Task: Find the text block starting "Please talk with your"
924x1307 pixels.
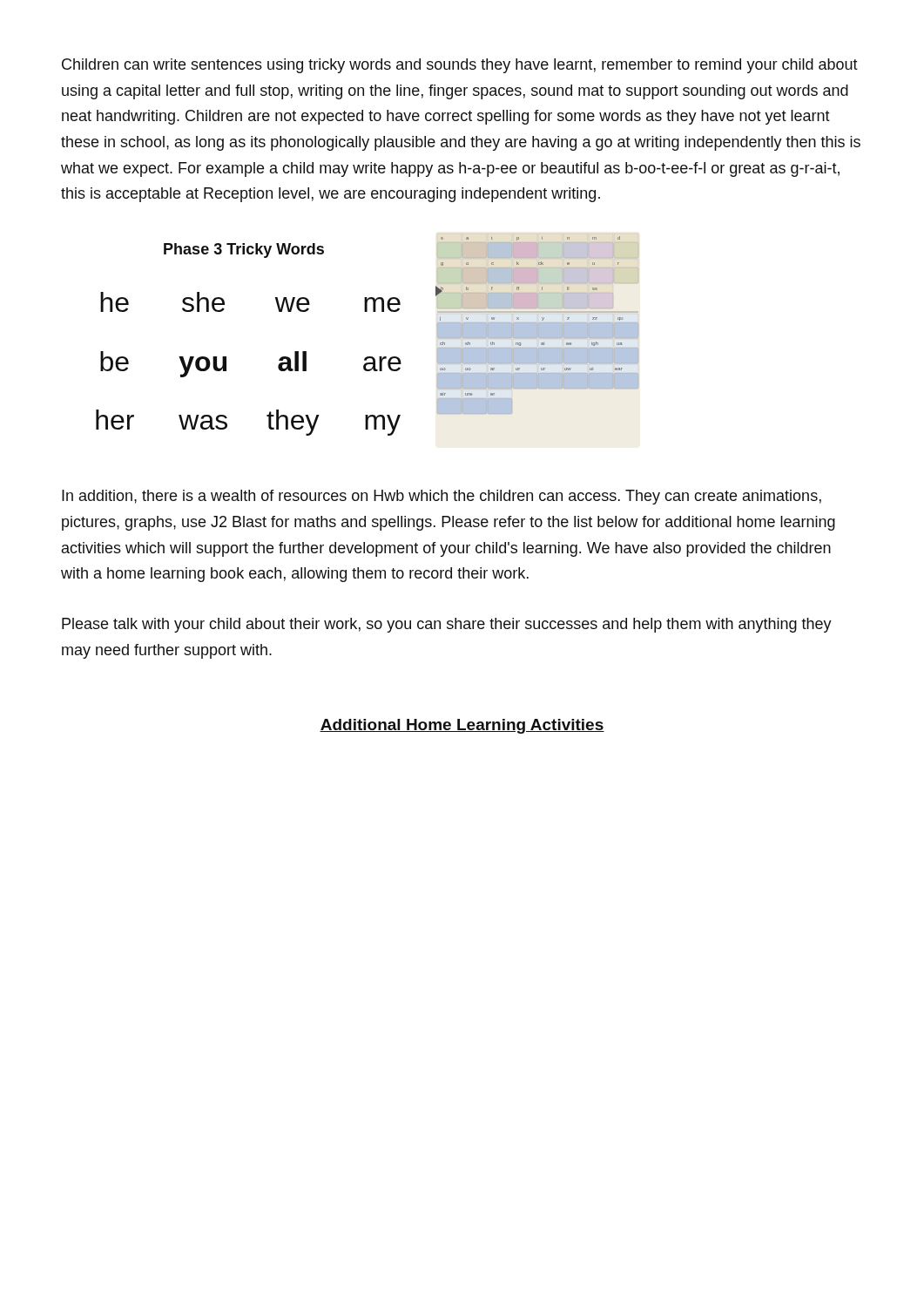Action: 446,637
